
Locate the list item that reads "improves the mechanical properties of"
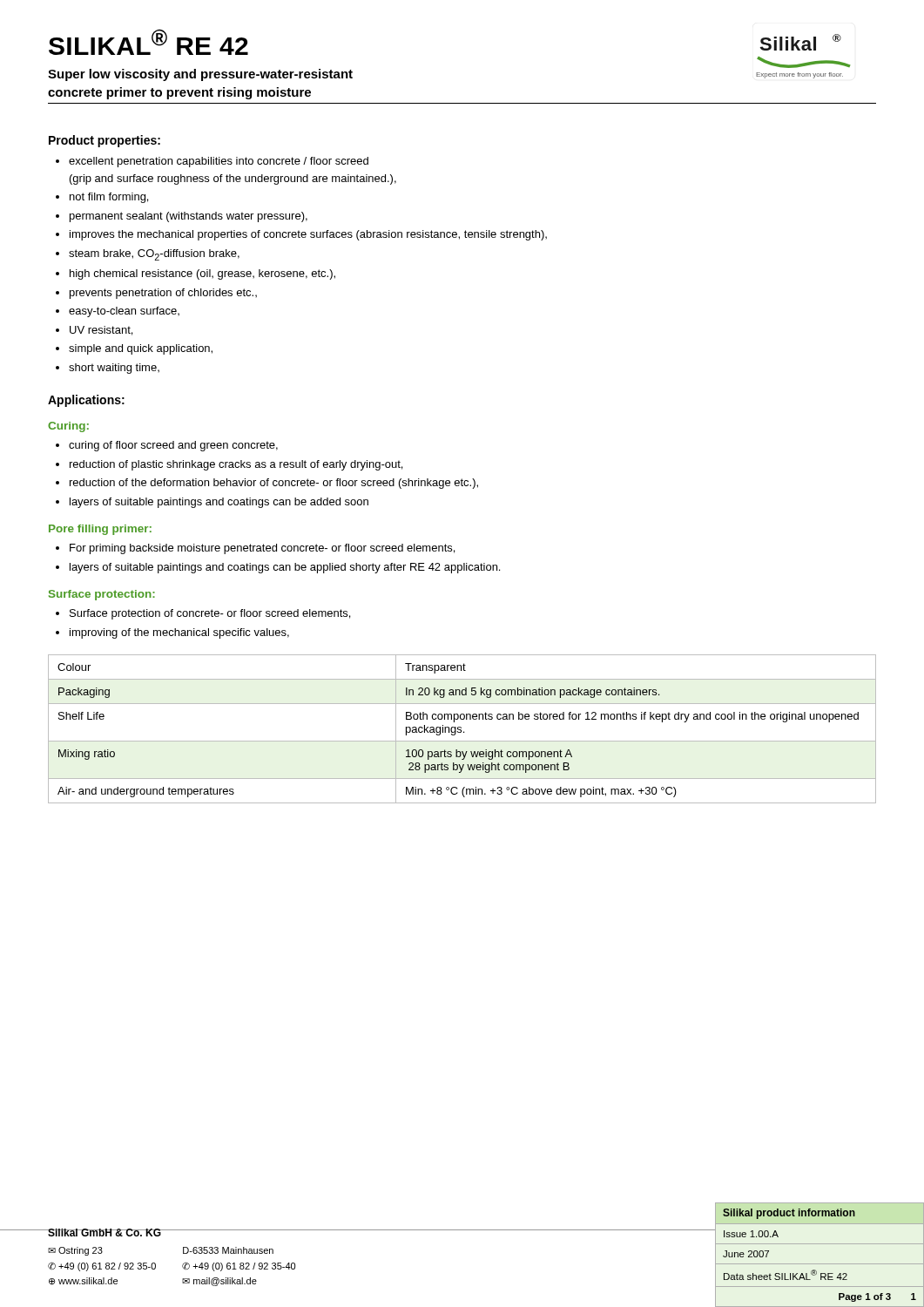pos(308,234)
